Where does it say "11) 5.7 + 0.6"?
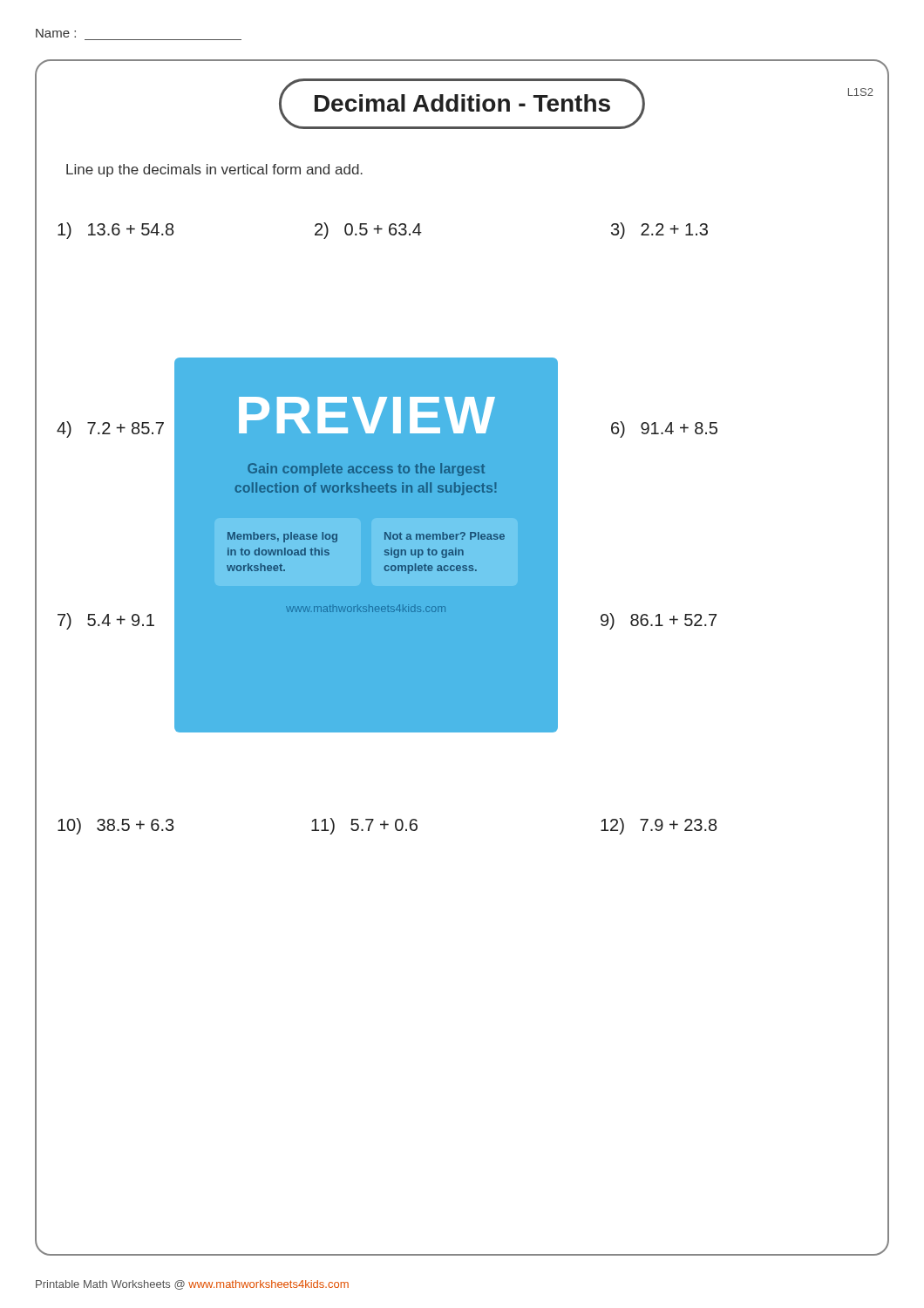Image resolution: width=924 pixels, height=1308 pixels. (x=364, y=825)
